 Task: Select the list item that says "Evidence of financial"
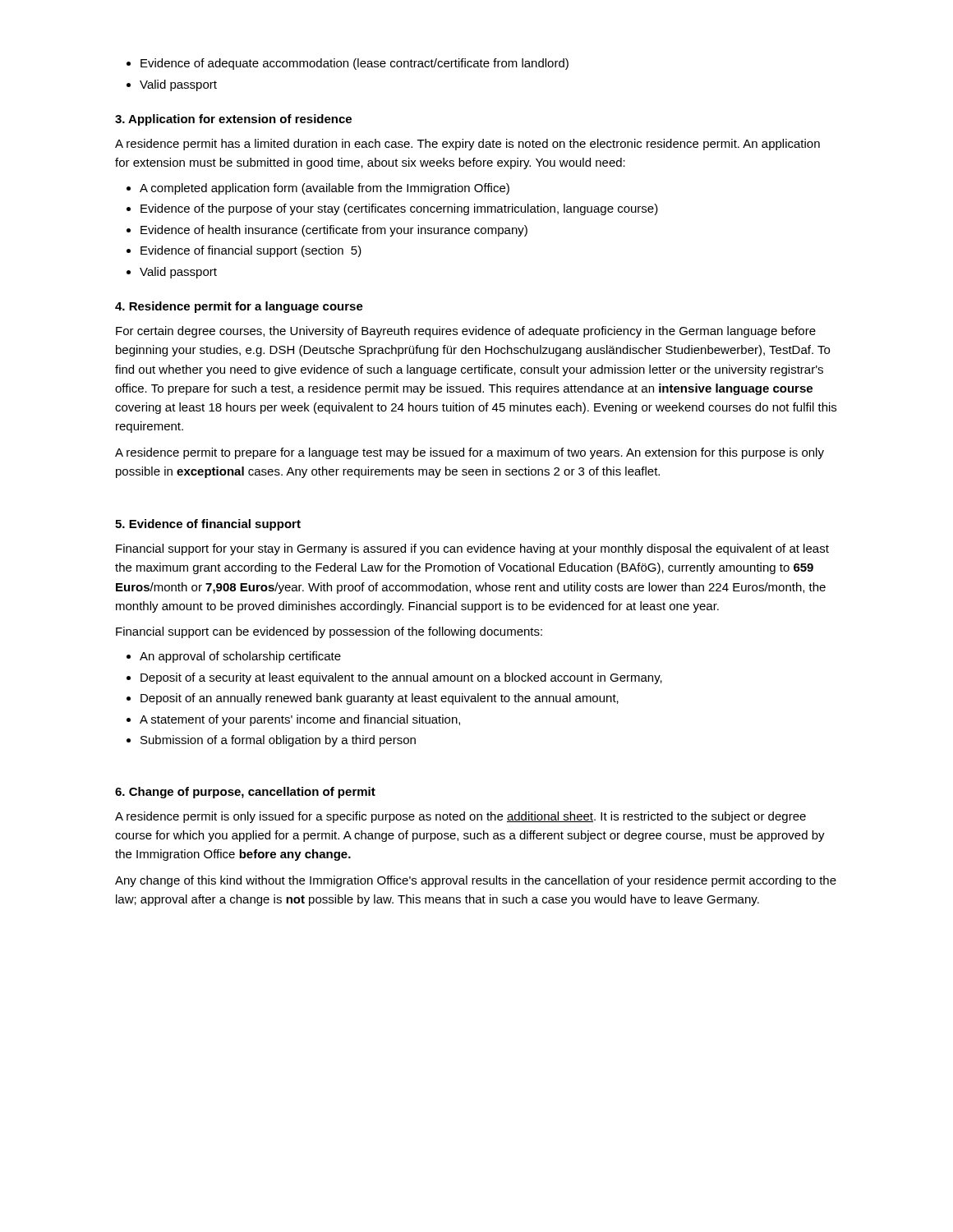(x=251, y=250)
